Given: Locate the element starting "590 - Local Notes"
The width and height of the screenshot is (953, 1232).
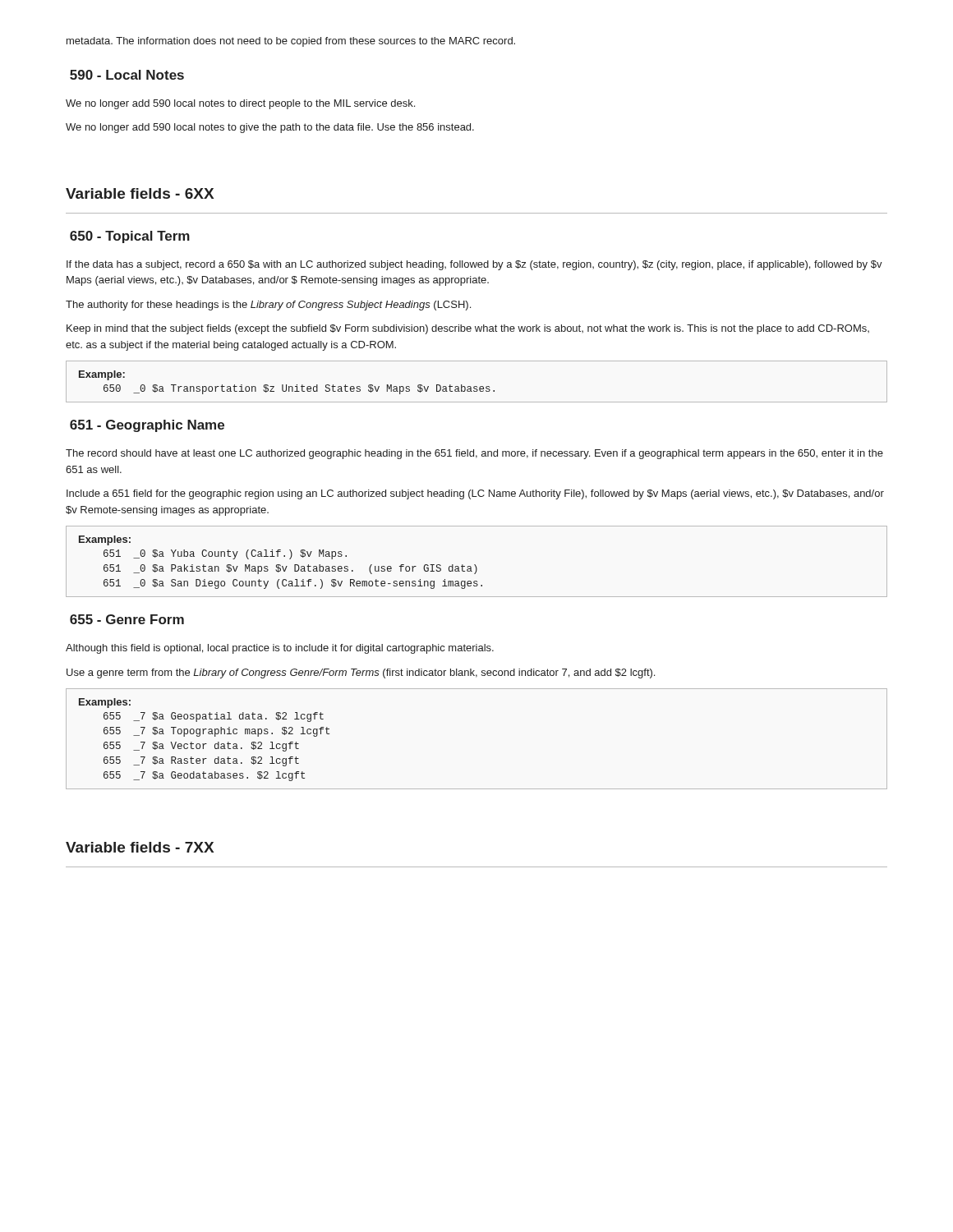Looking at the screenshot, I should tap(127, 75).
